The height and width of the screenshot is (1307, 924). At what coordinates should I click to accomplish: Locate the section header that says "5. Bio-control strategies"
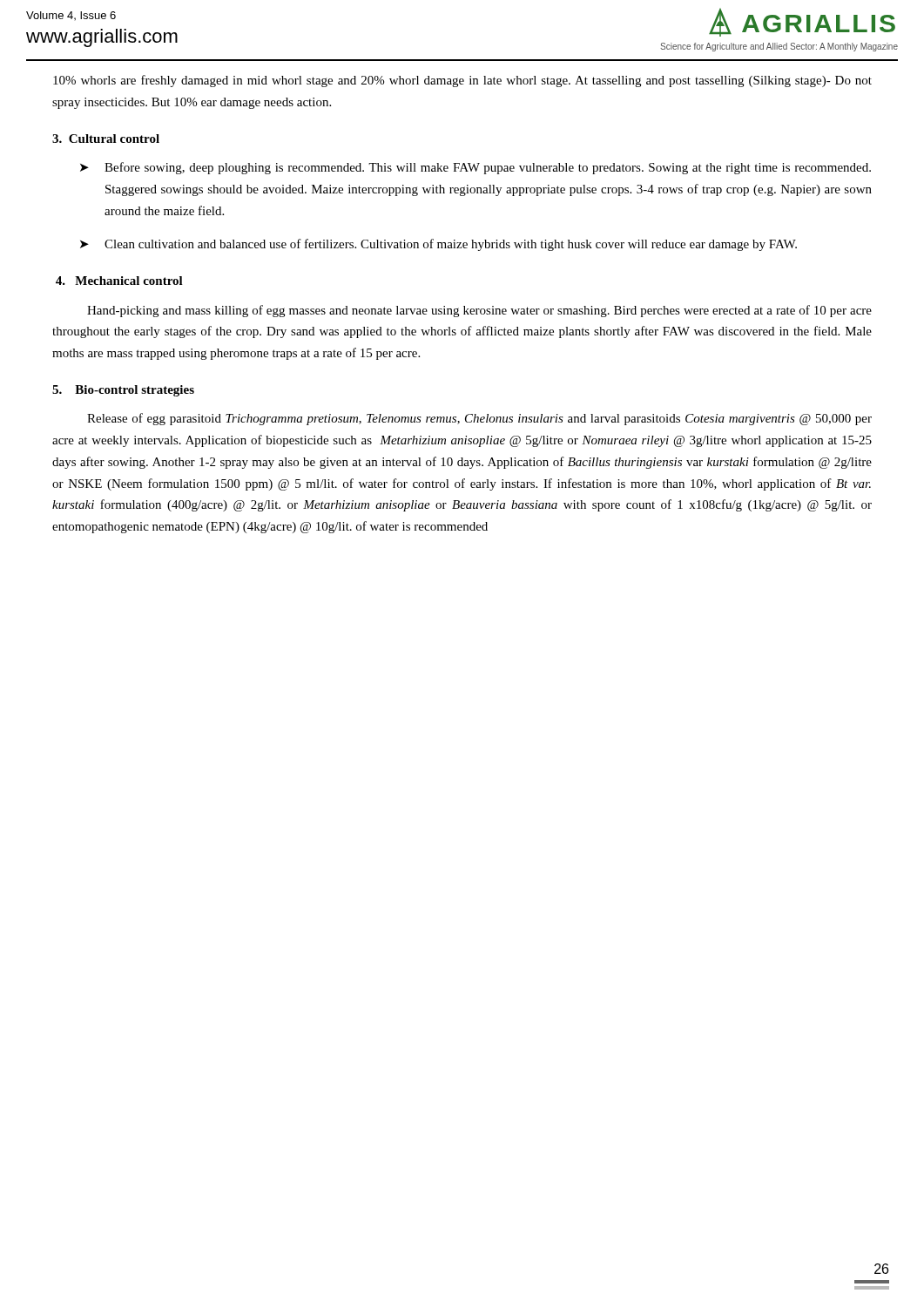coord(123,389)
